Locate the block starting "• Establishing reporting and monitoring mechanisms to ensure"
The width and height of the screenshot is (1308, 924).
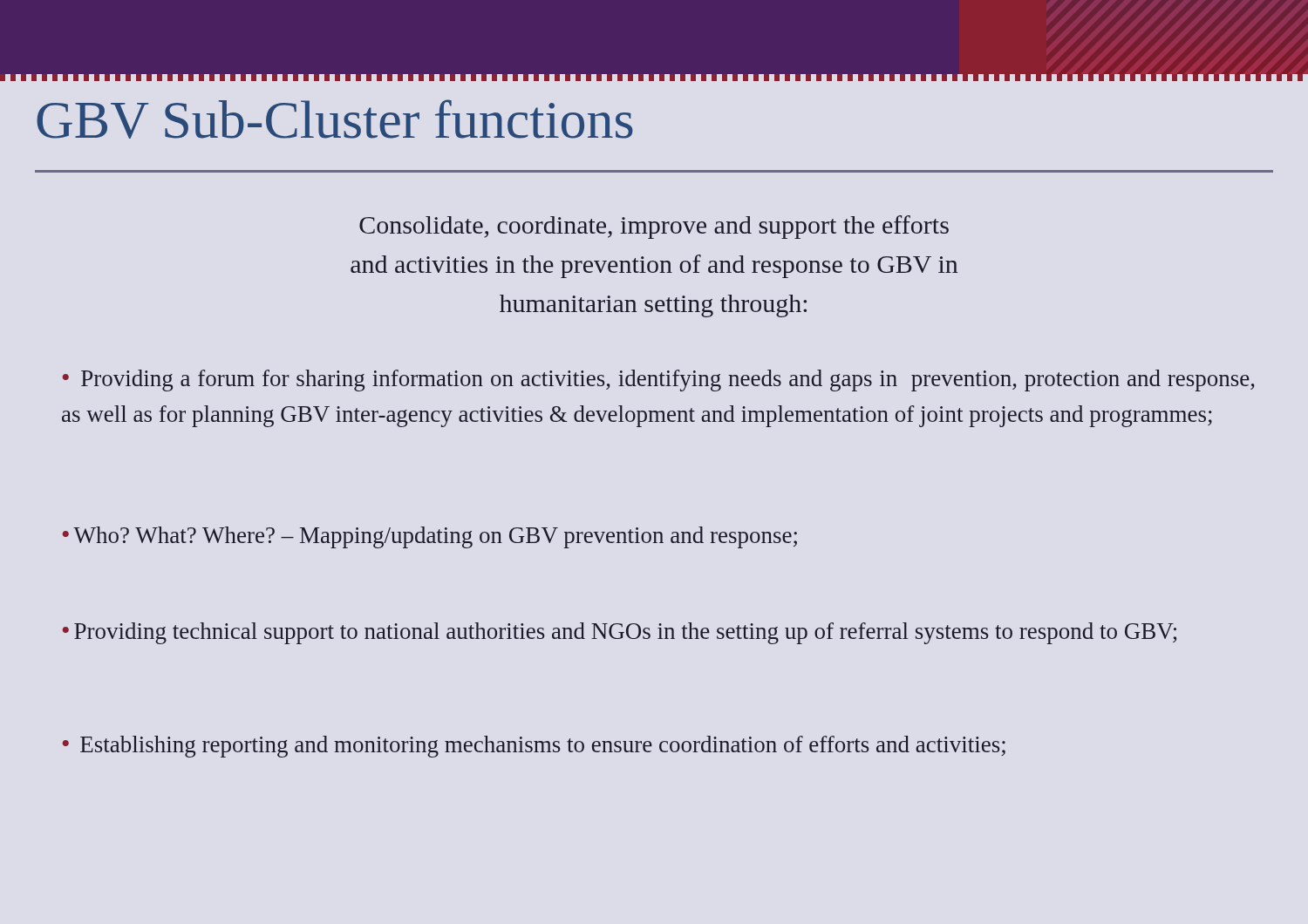point(654,743)
